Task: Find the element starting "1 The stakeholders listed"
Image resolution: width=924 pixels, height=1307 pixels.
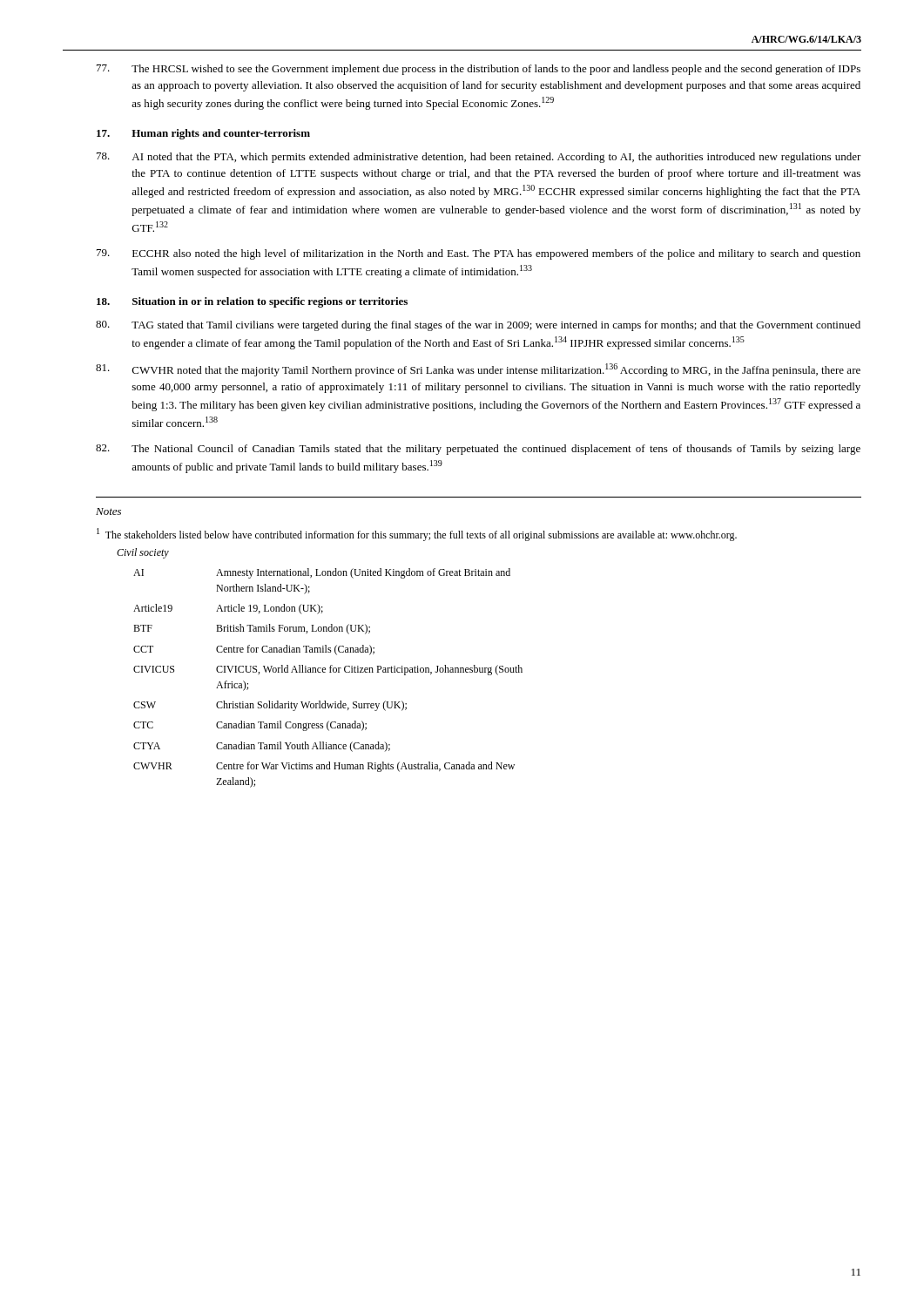Action: coord(417,534)
